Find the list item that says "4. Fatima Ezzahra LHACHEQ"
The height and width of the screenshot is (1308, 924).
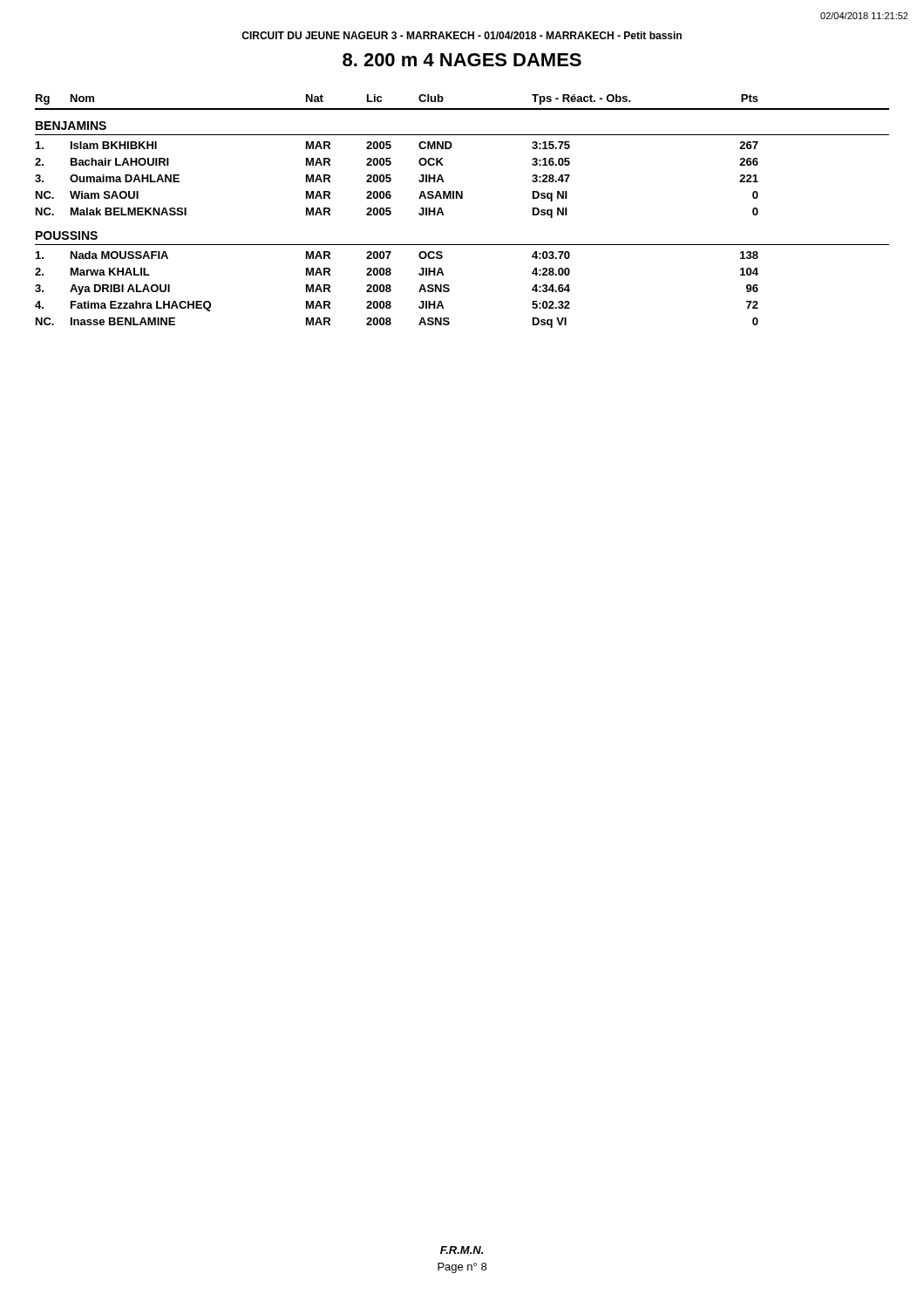397,305
